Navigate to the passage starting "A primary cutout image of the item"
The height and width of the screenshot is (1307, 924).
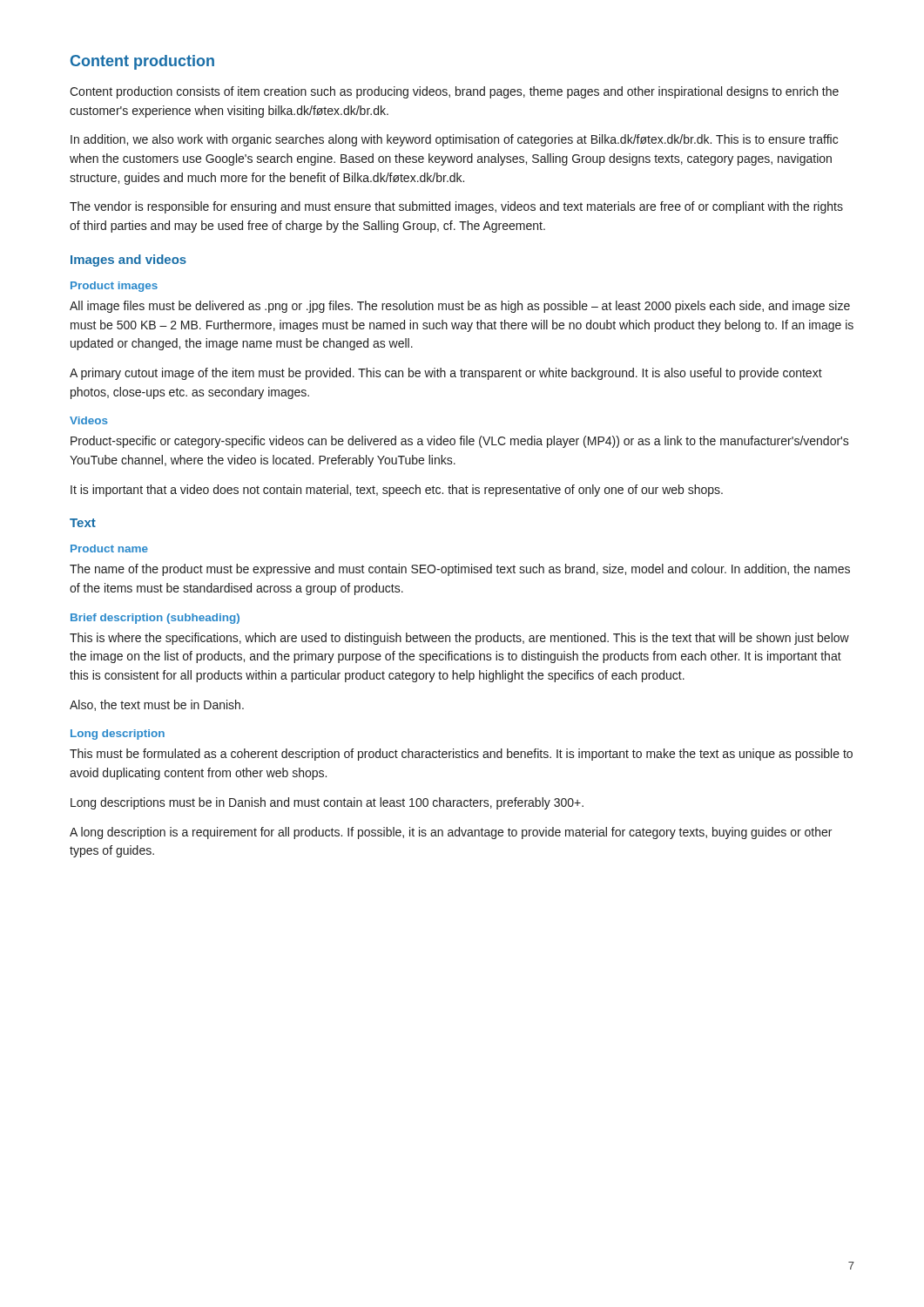click(x=462, y=383)
